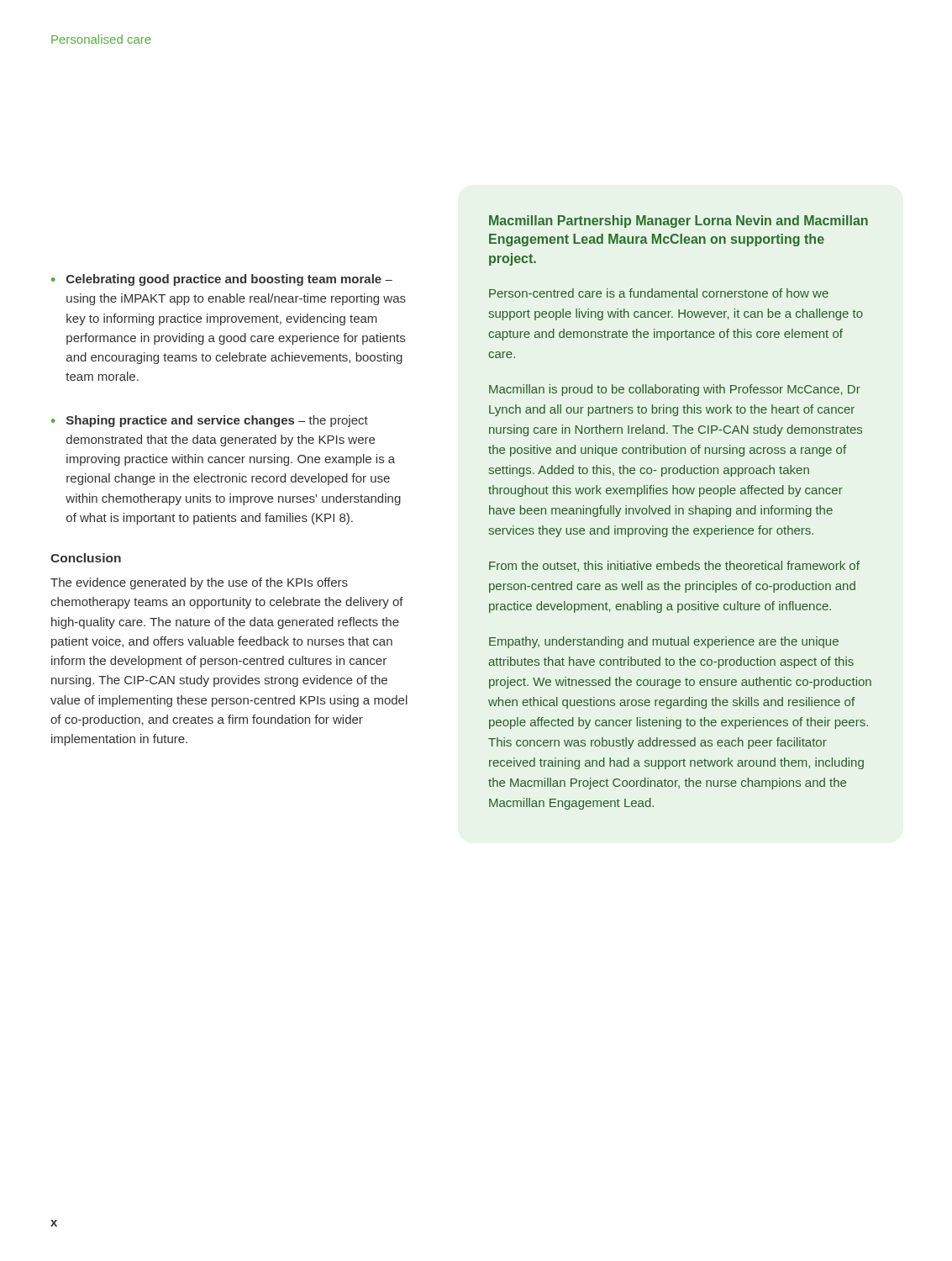Viewport: 952px width, 1261px height.
Task: Find the passage starting "Person-centred care is a fundamental cornerstone of"
Action: [x=676, y=323]
